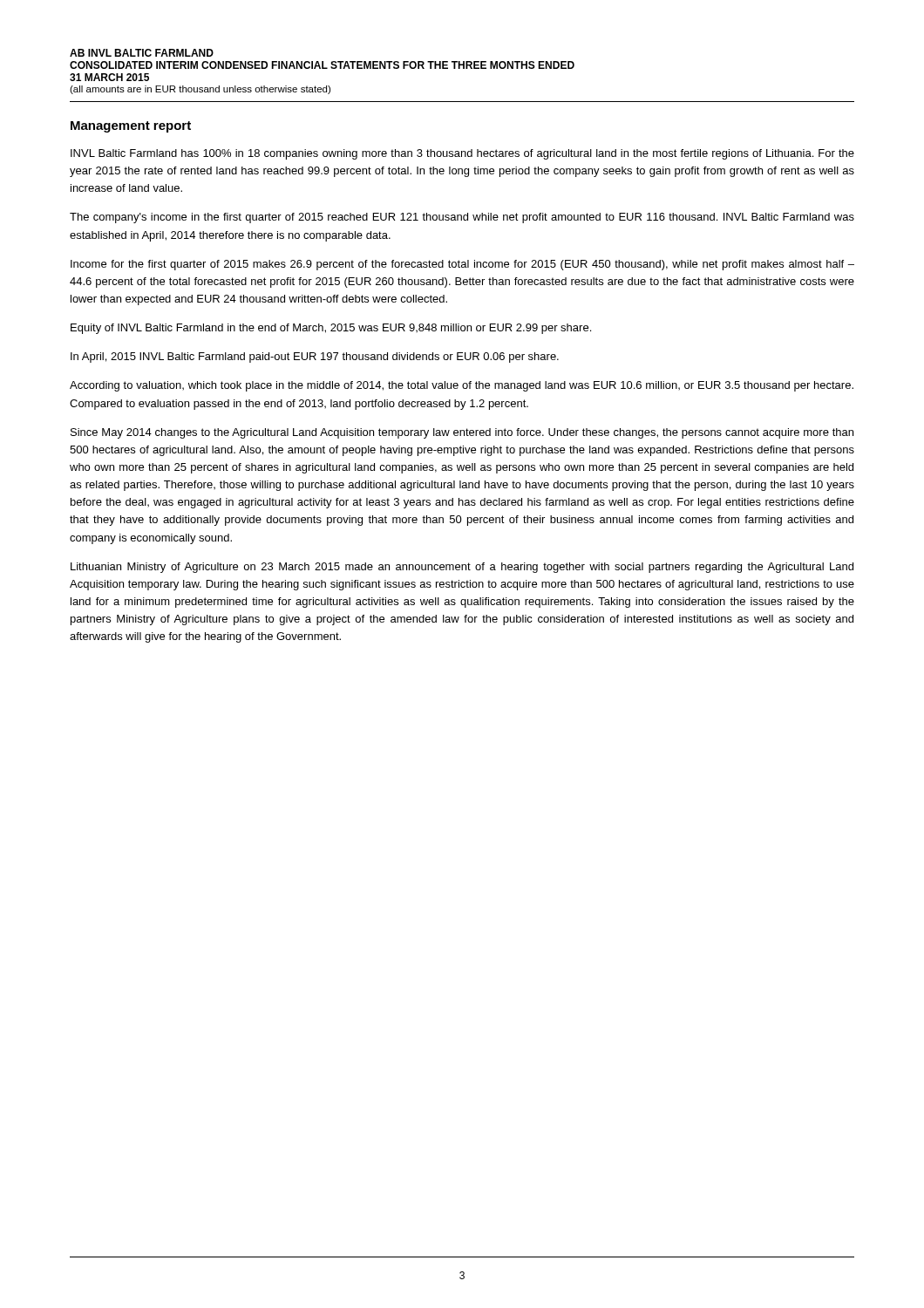Locate the block of text that opens with "Equity of INVL Baltic Farmland"
The height and width of the screenshot is (1308, 924).
pyautogui.click(x=331, y=328)
